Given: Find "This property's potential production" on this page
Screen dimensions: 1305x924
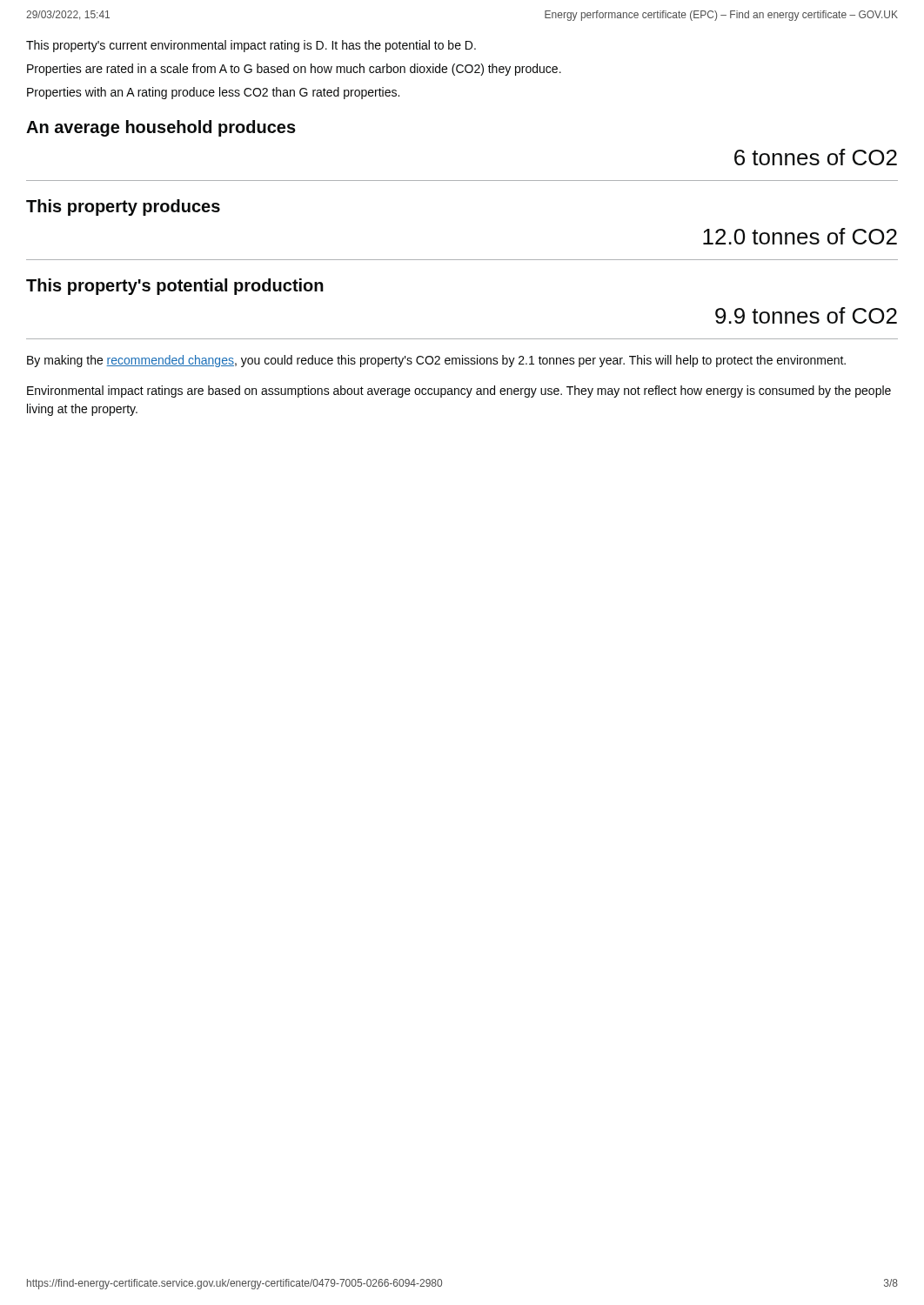Looking at the screenshot, I should pyautogui.click(x=175, y=285).
